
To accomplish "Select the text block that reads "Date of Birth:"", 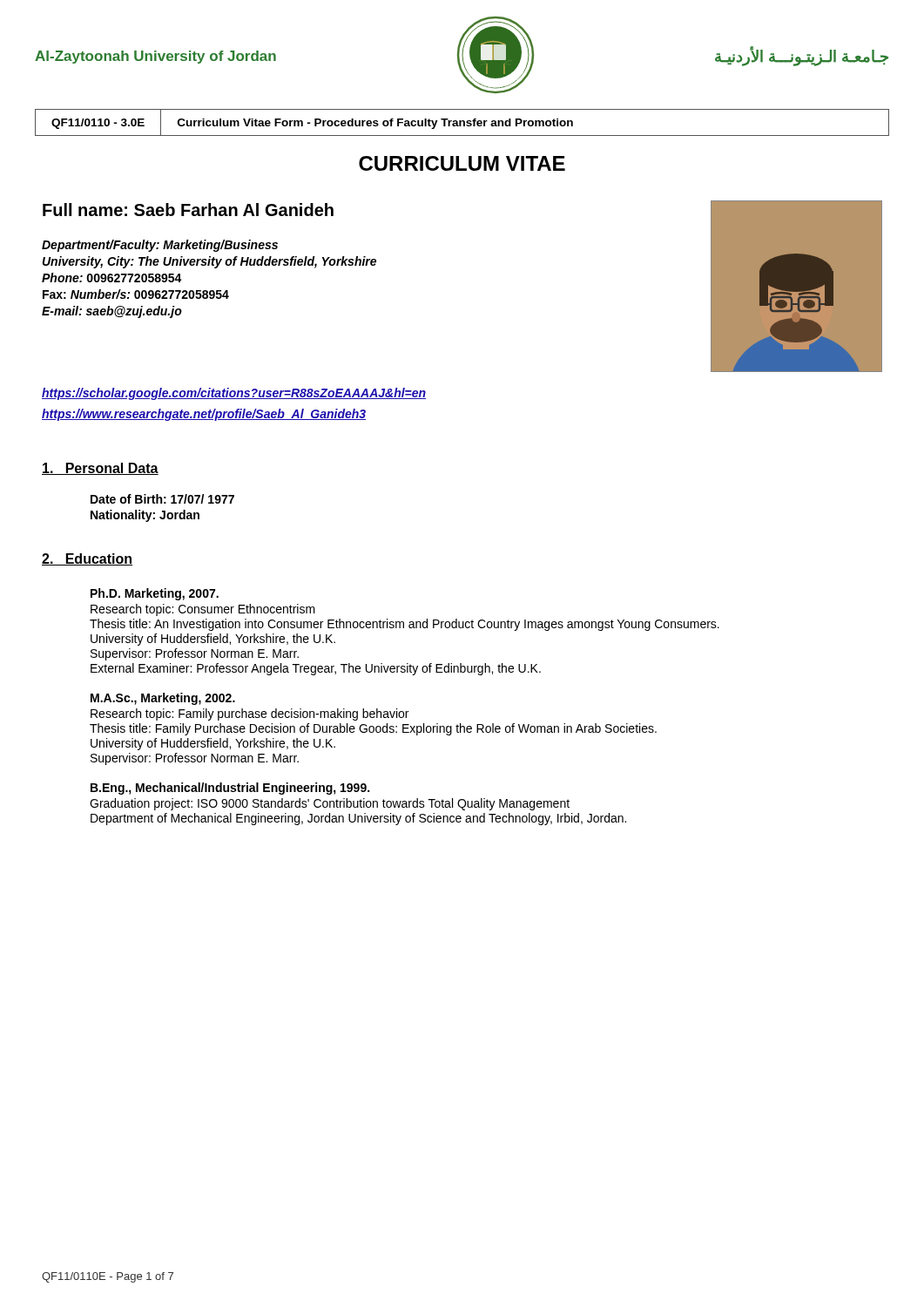I will [162, 499].
